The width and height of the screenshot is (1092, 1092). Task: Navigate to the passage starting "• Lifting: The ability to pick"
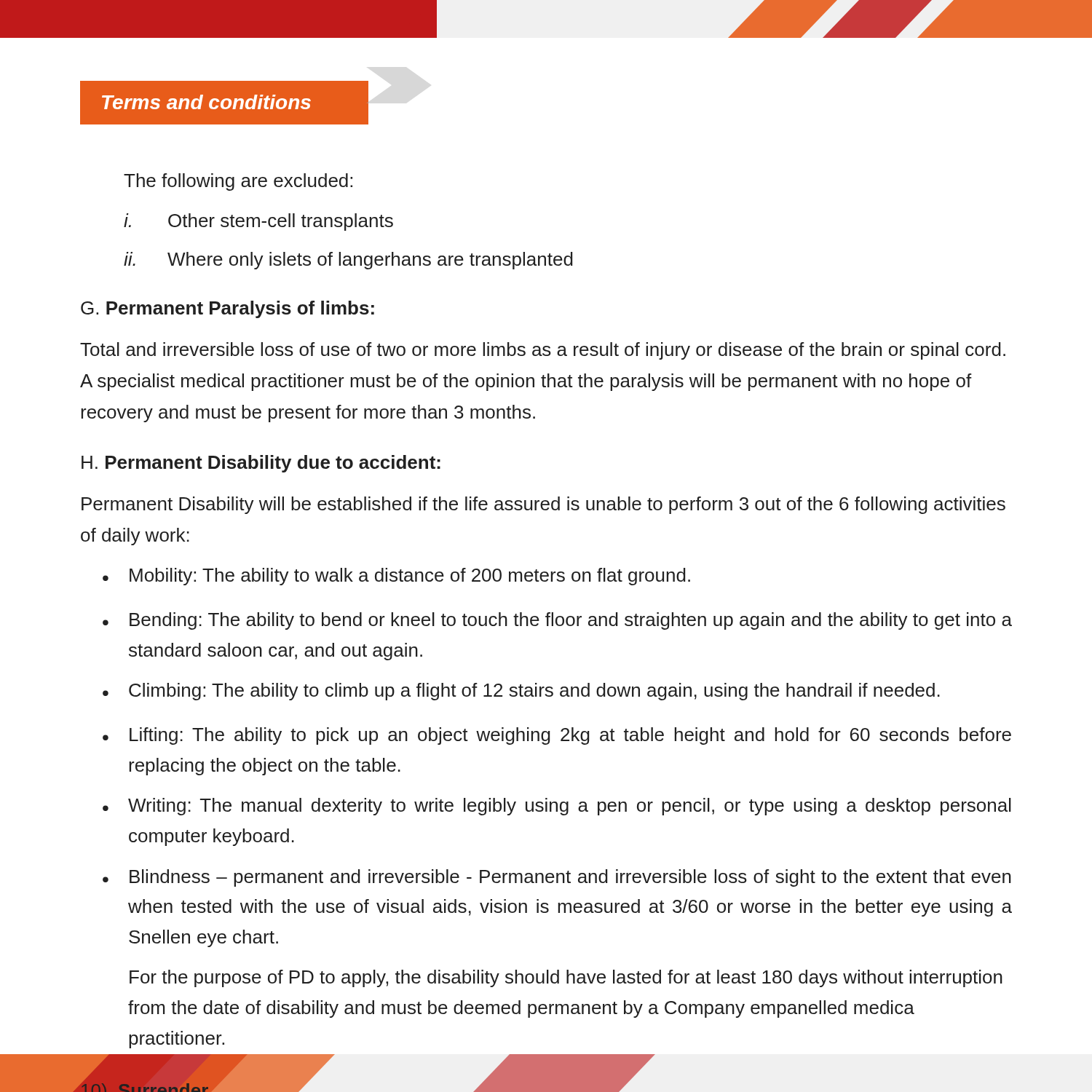(557, 750)
